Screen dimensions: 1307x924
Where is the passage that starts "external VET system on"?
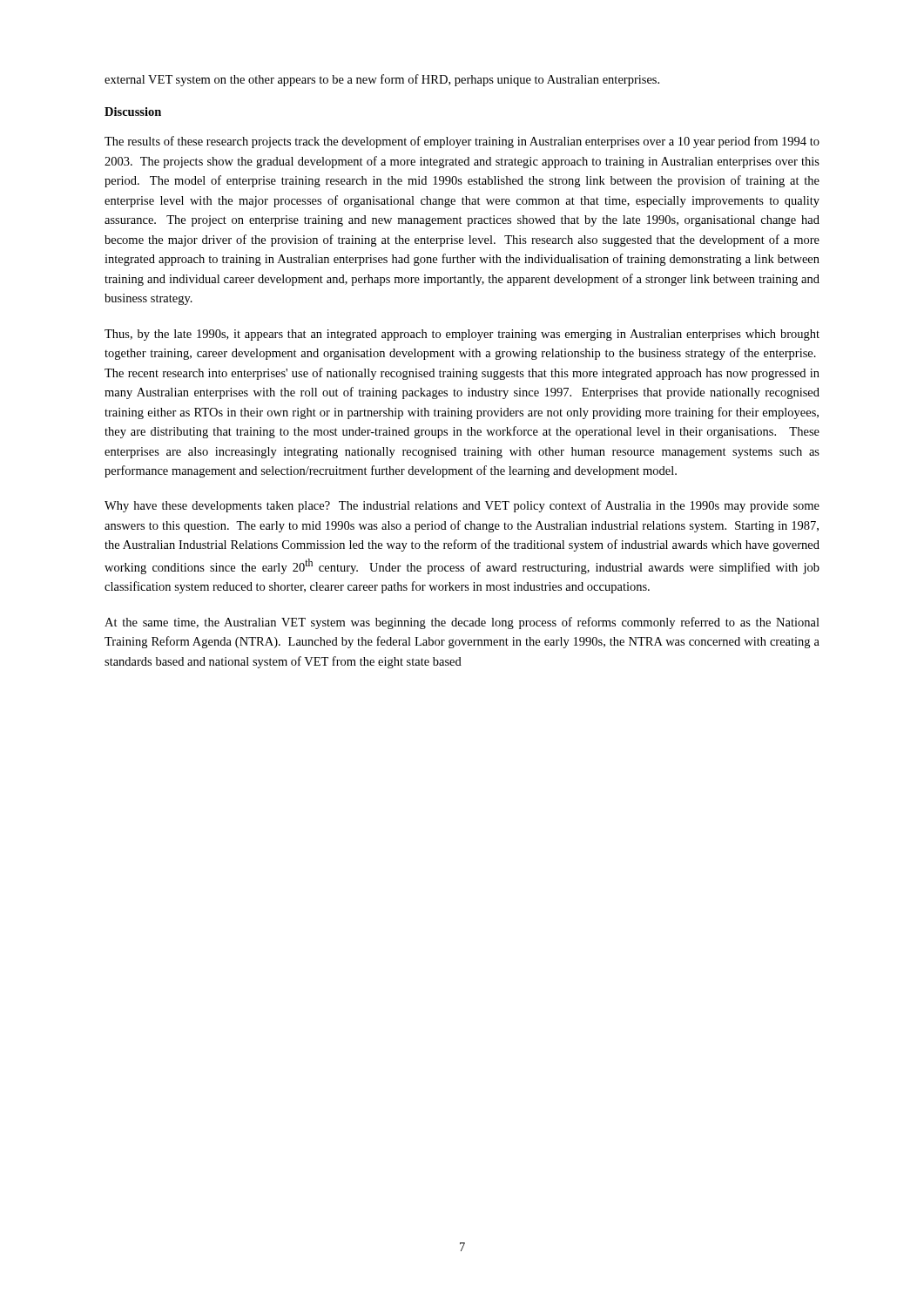(382, 79)
